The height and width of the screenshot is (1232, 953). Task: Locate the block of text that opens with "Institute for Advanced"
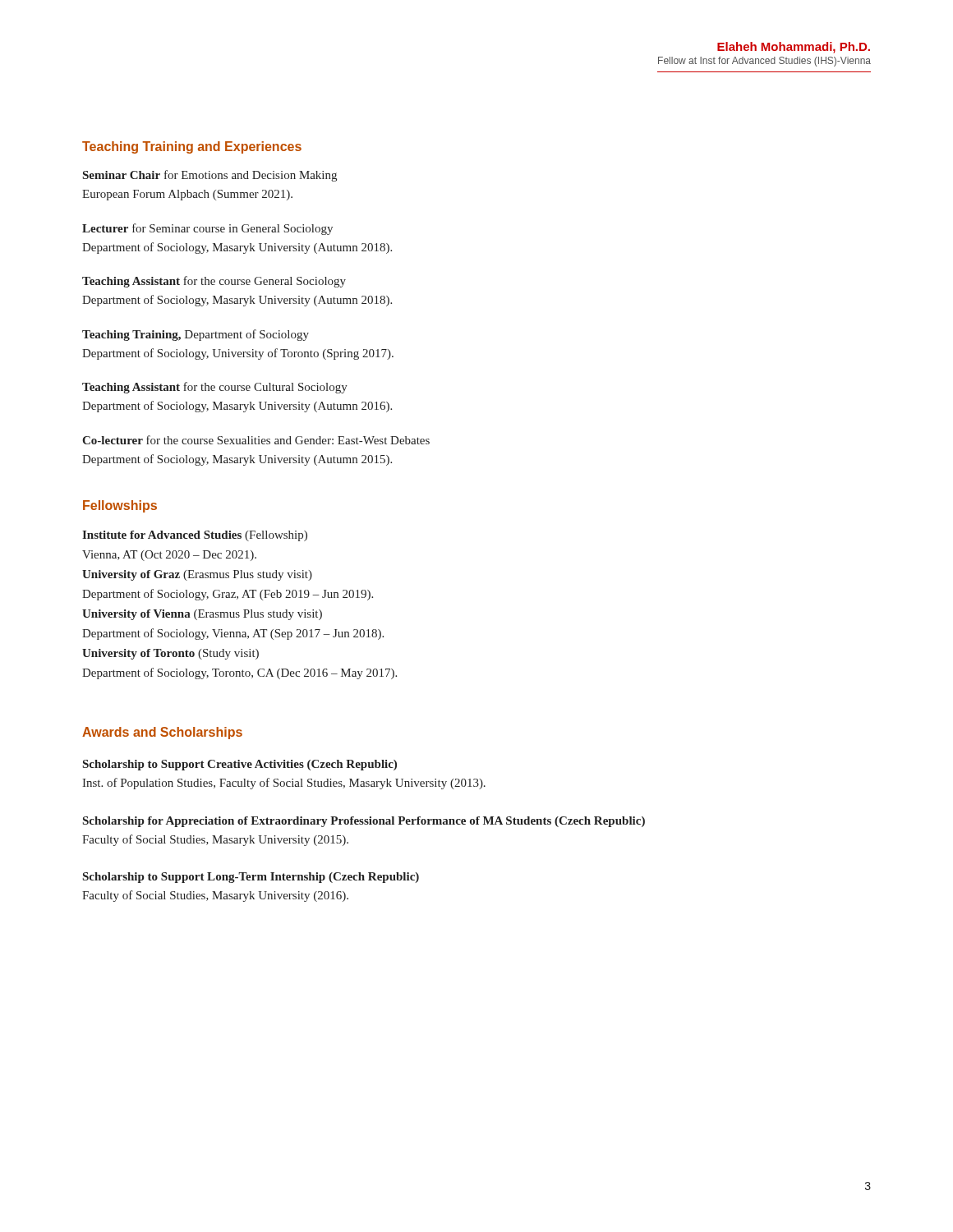(x=195, y=536)
